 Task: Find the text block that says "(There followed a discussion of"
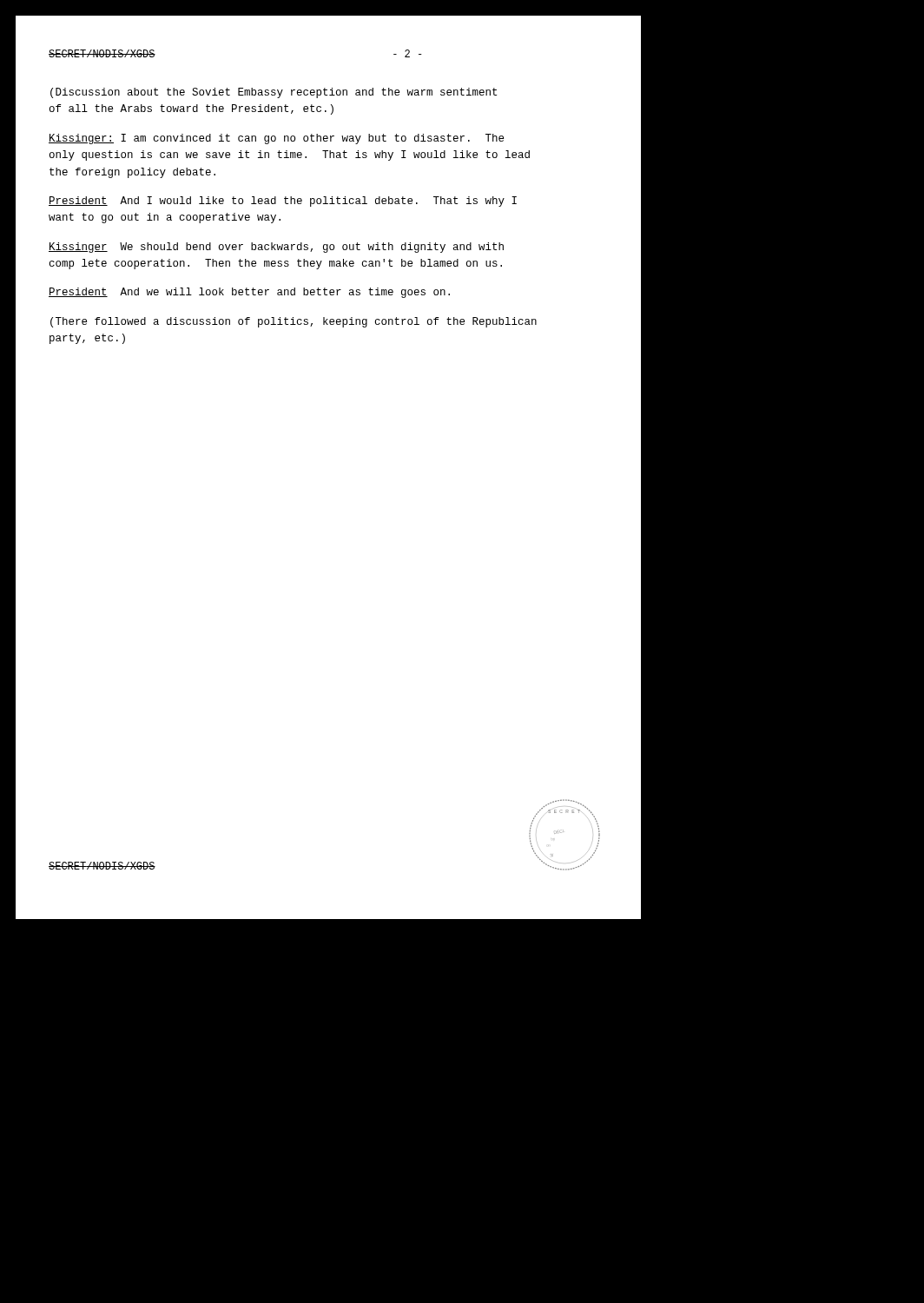(x=293, y=331)
